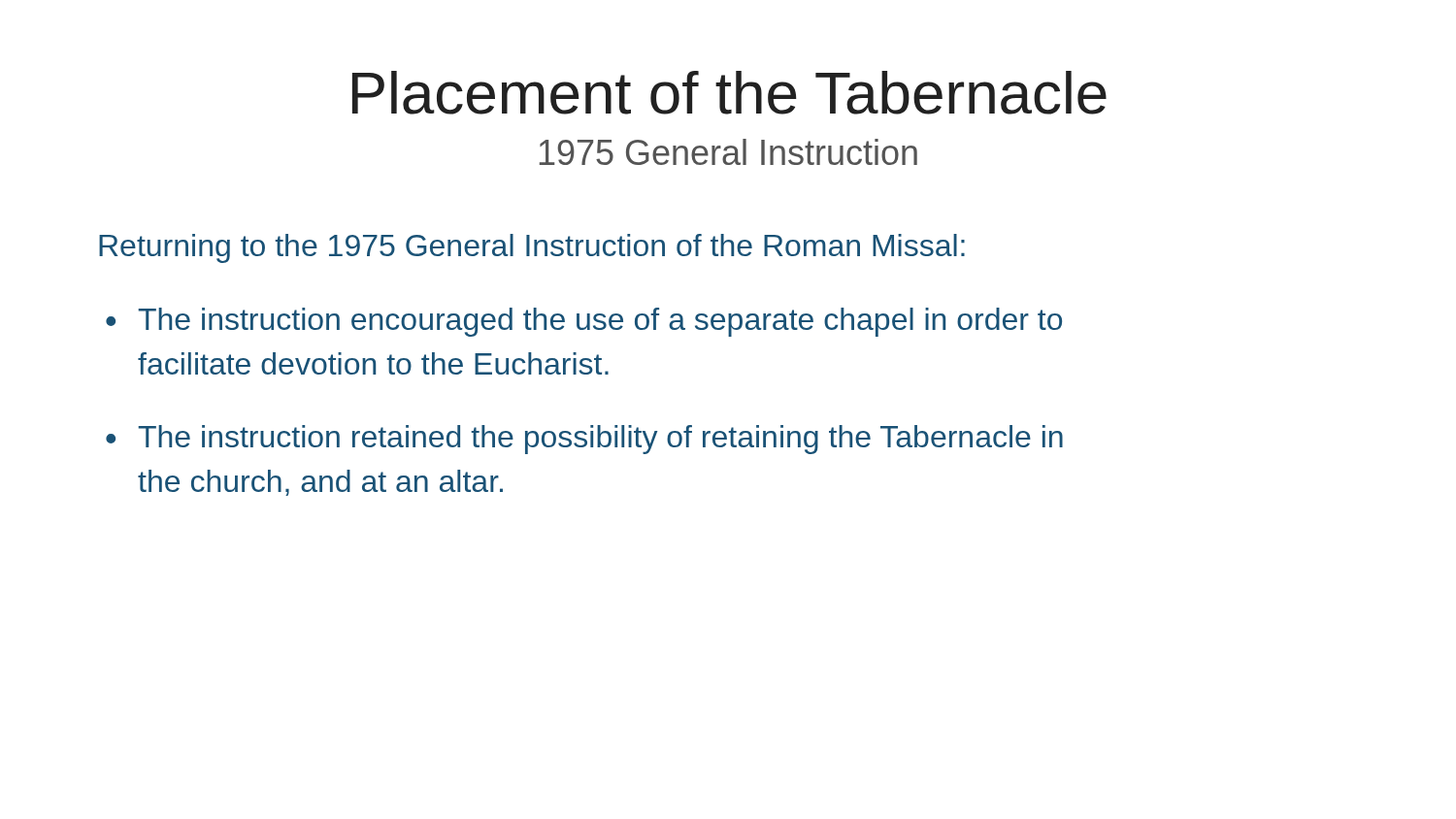Find the block on this page that starts "The instruction retained"

[x=601, y=459]
